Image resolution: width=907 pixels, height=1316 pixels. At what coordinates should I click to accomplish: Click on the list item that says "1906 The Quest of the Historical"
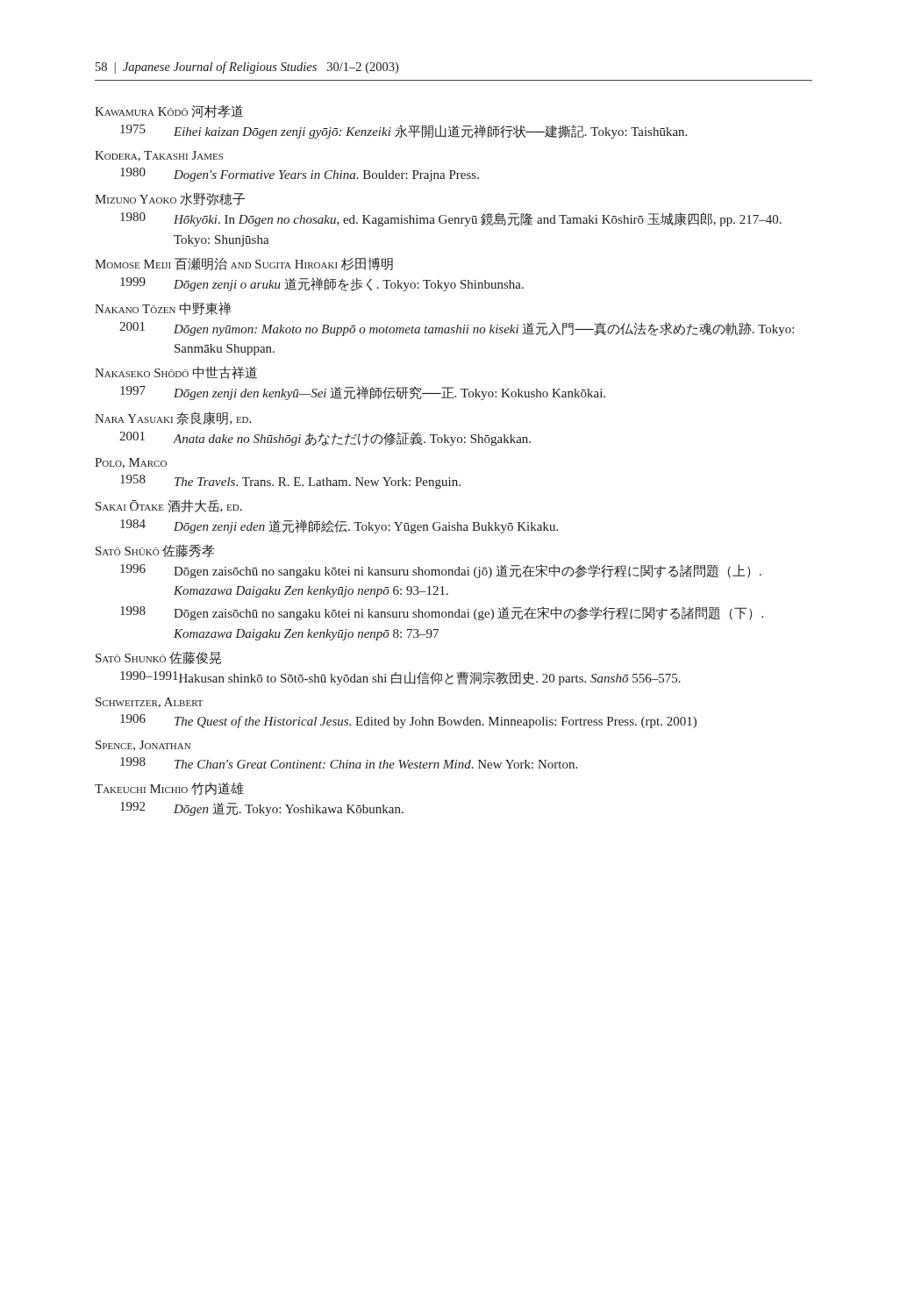(x=454, y=721)
